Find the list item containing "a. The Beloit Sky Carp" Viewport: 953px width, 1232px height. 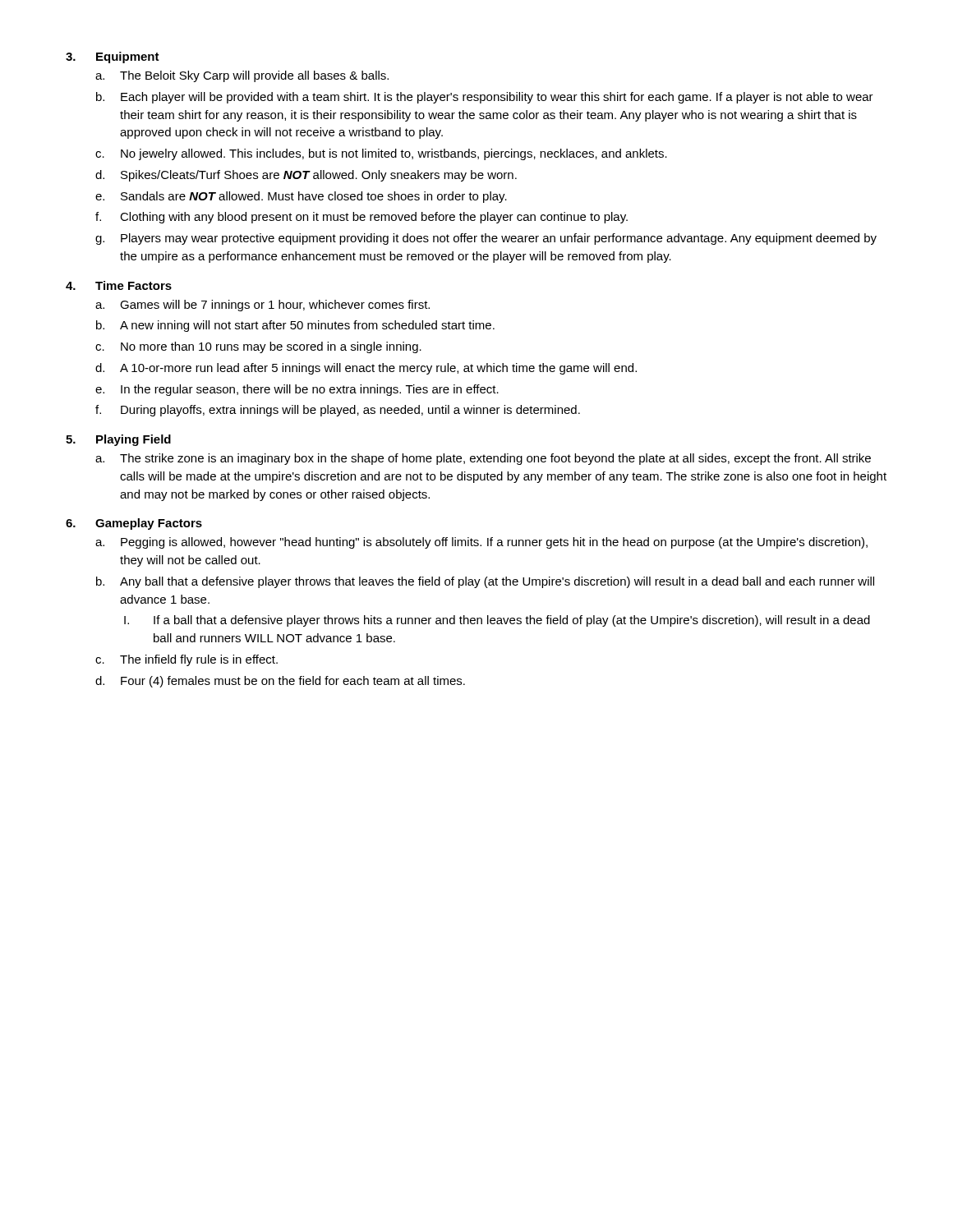tap(242, 76)
